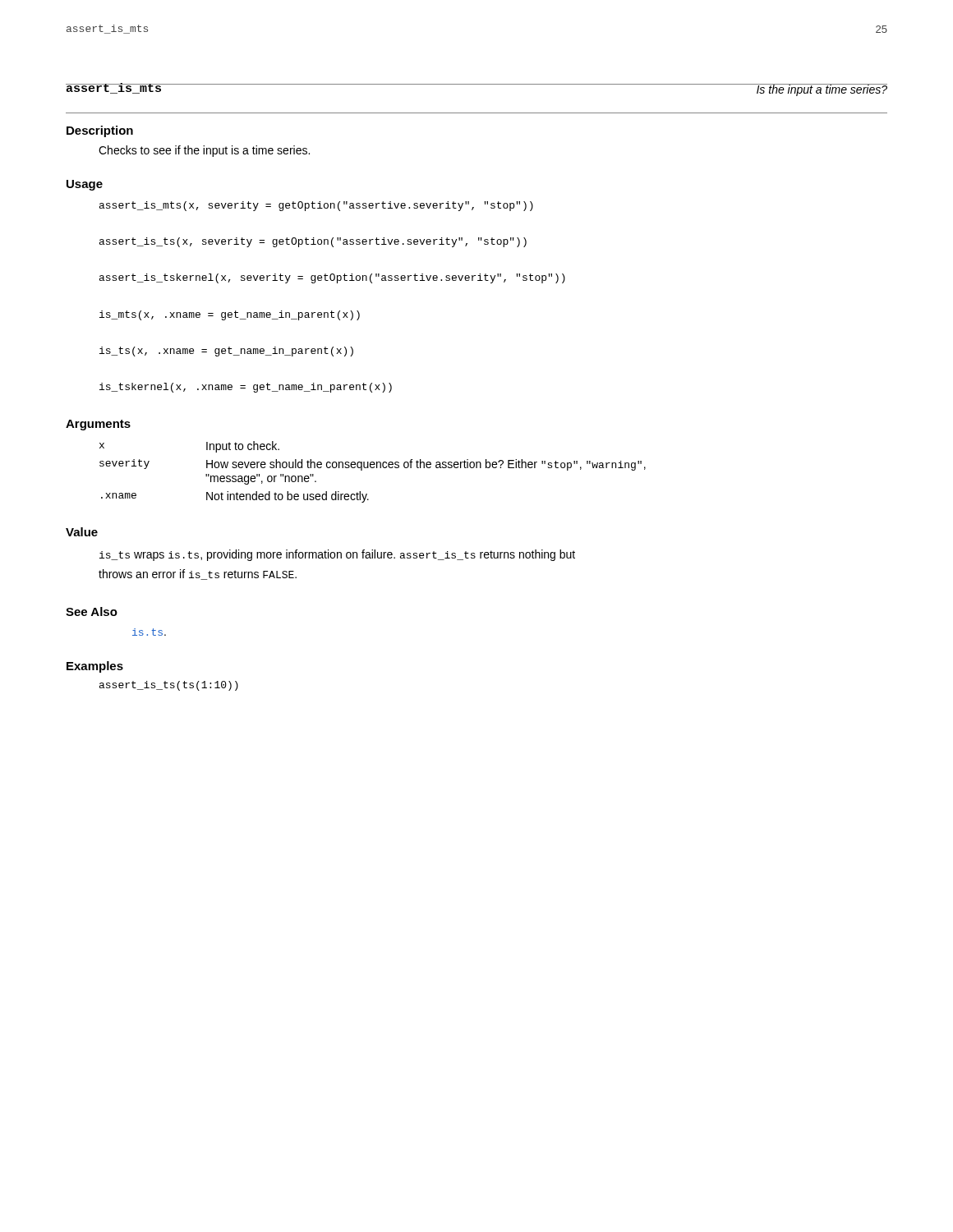Select the passage starting "is_ts wraps is.ts,"

pos(337,565)
